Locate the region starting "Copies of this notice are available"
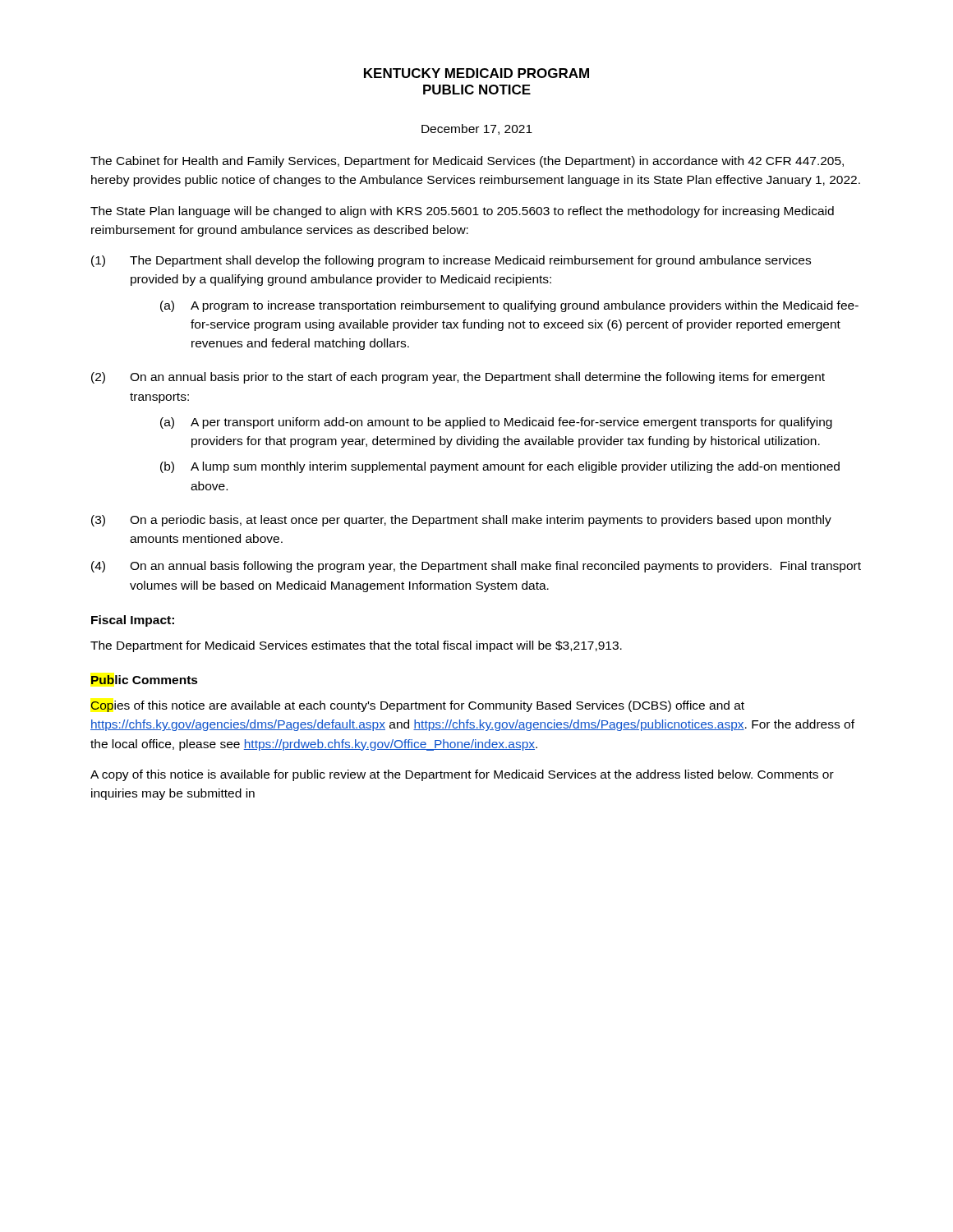This screenshot has width=953, height=1232. [472, 724]
